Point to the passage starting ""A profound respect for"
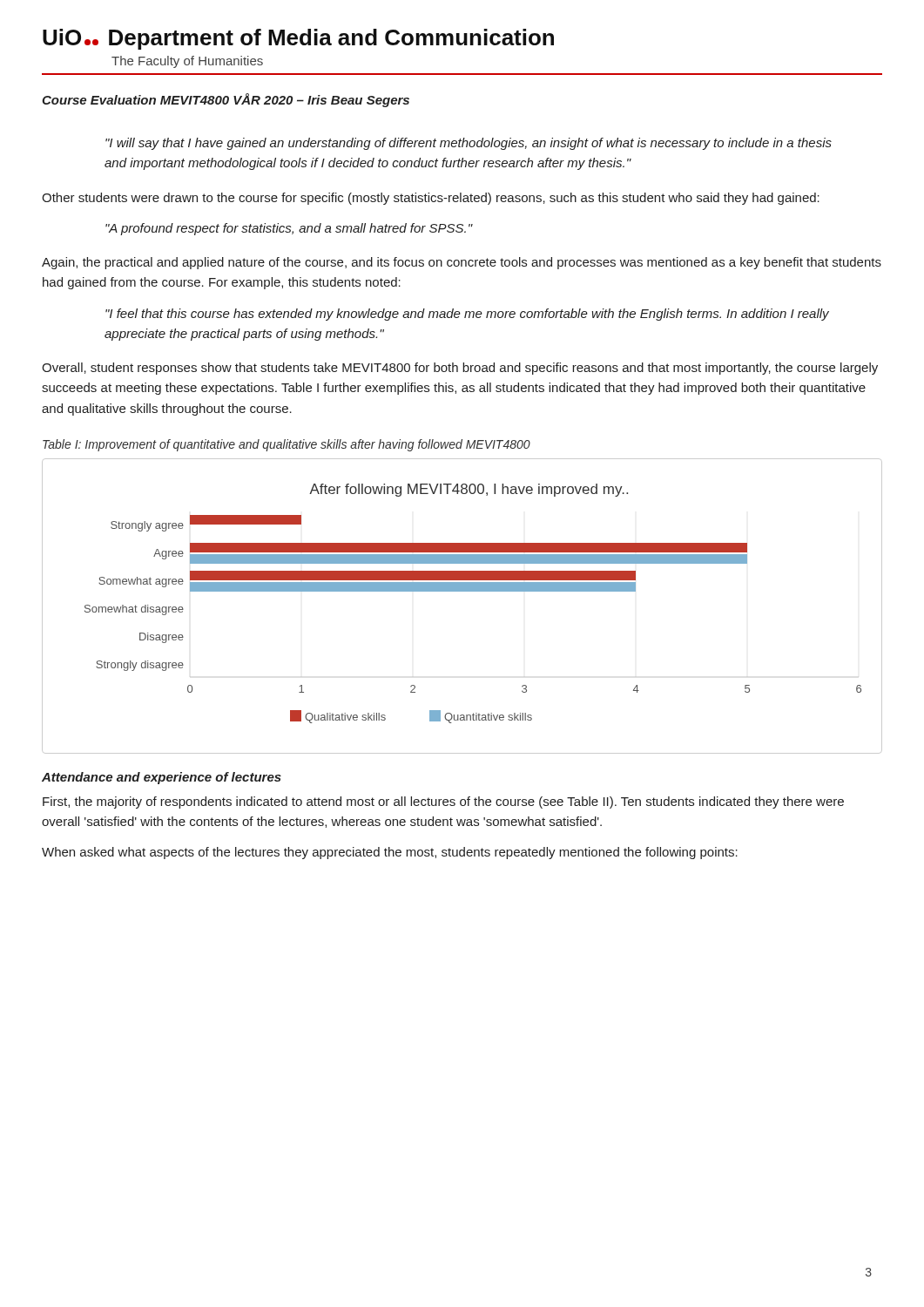The height and width of the screenshot is (1307, 924). [288, 228]
